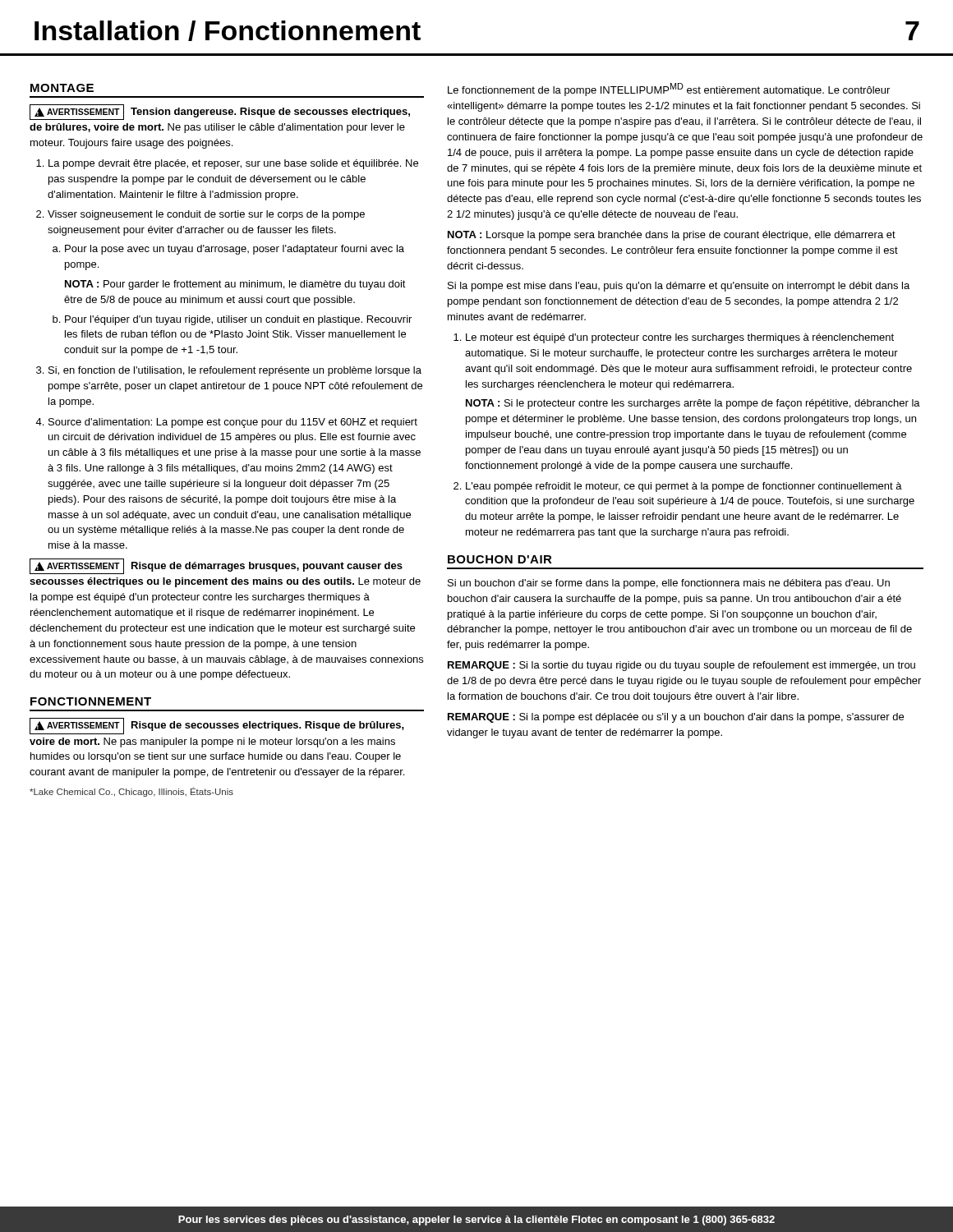This screenshot has width=953, height=1232.
Task: Select the list item containing "Pour la pose avec"
Action: coord(244,275)
